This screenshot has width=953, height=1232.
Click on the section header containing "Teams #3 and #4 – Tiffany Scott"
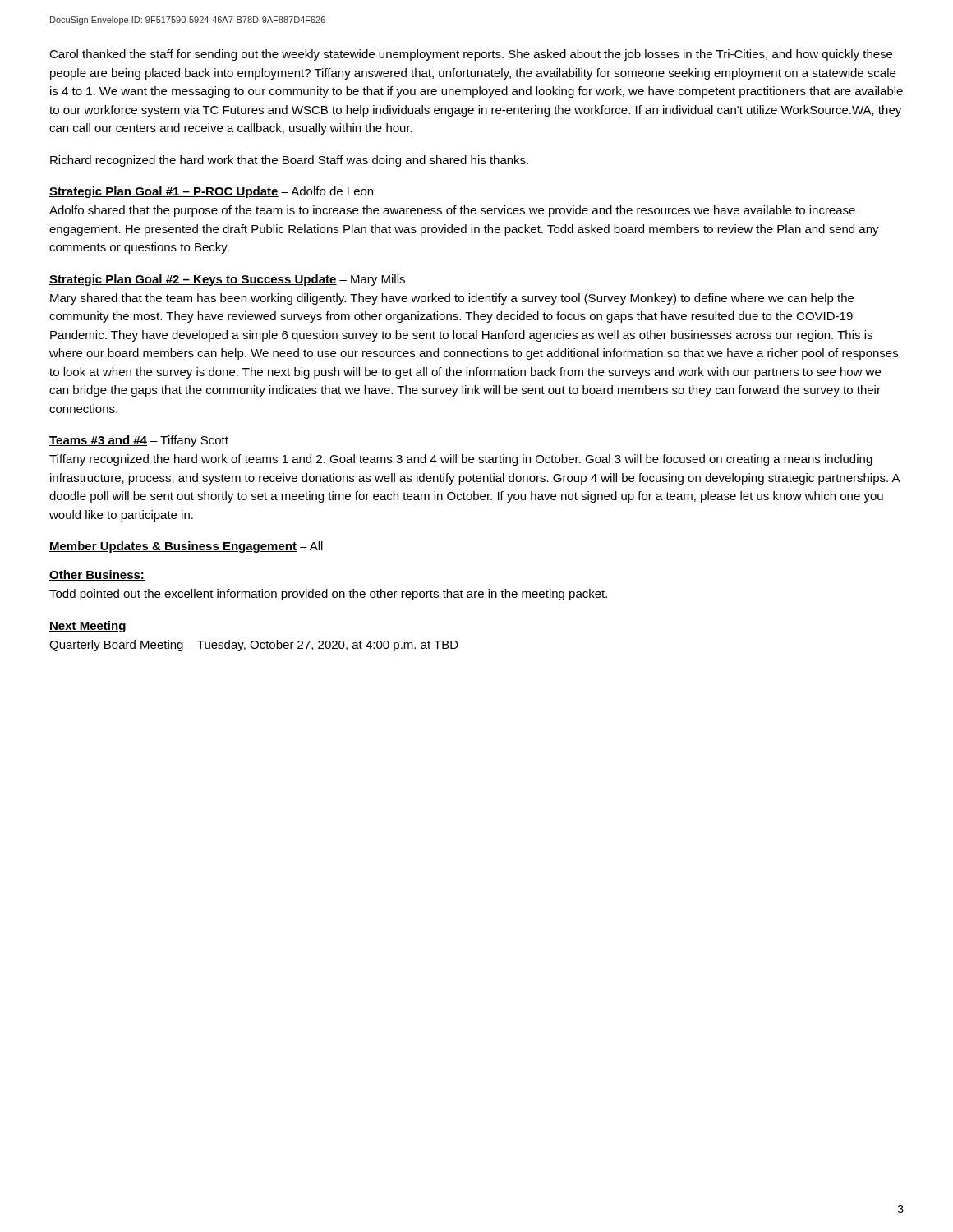tap(139, 440)
